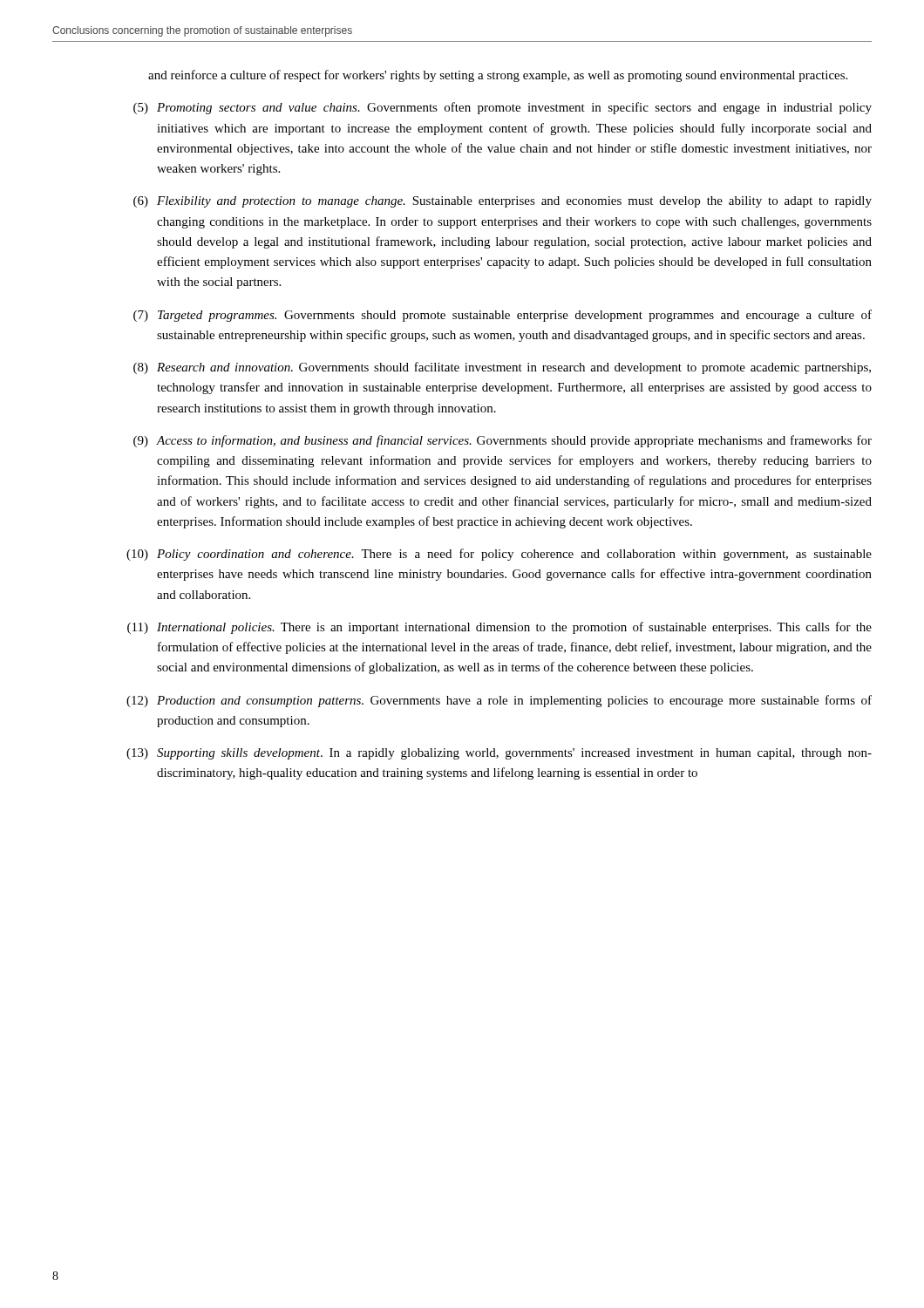Locate the text block starting "(8) Research and innovation. Governments"

click(x=462, y=388)
